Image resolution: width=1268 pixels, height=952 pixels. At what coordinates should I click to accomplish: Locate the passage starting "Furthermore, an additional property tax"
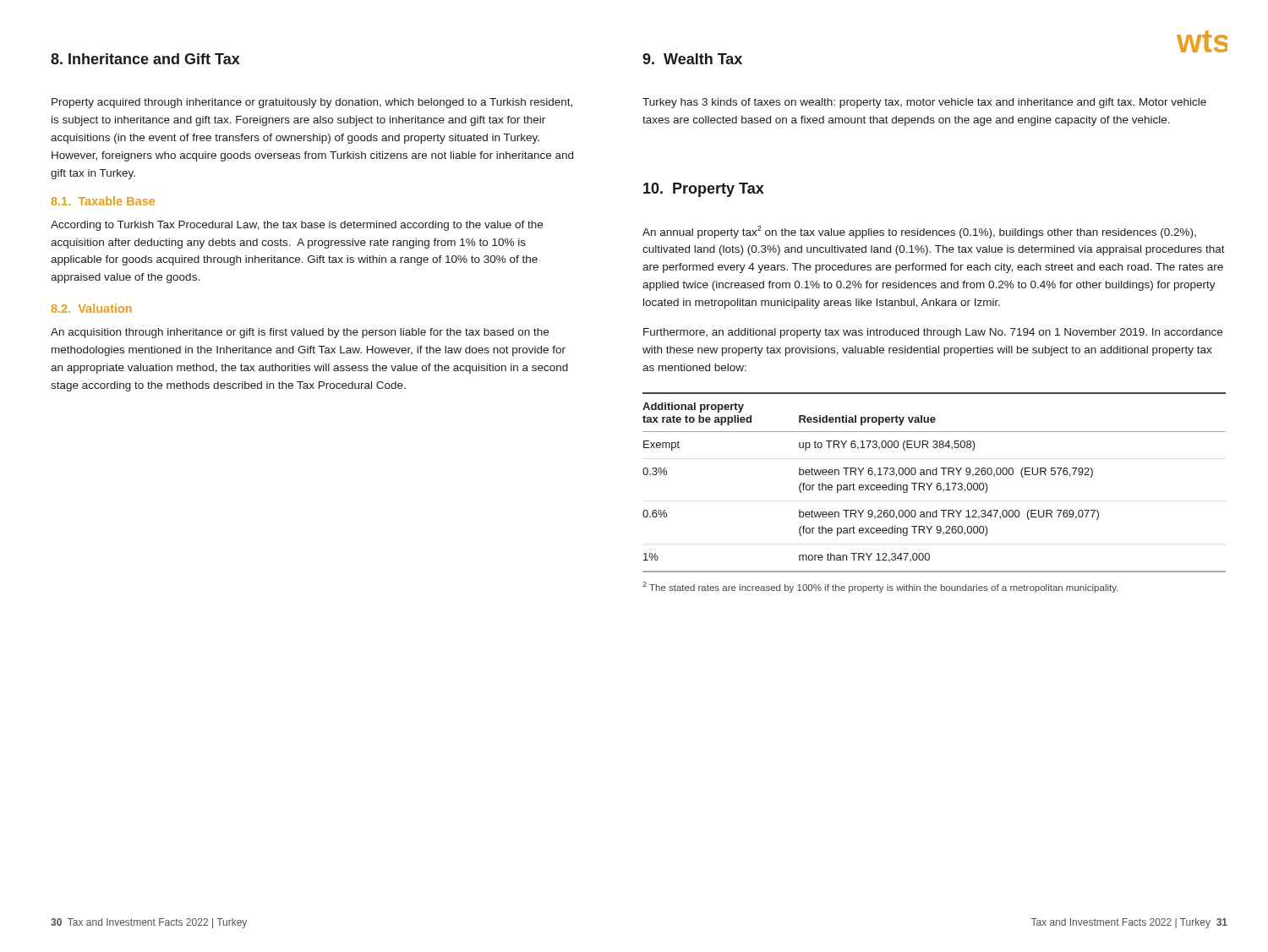click(934, 350)
